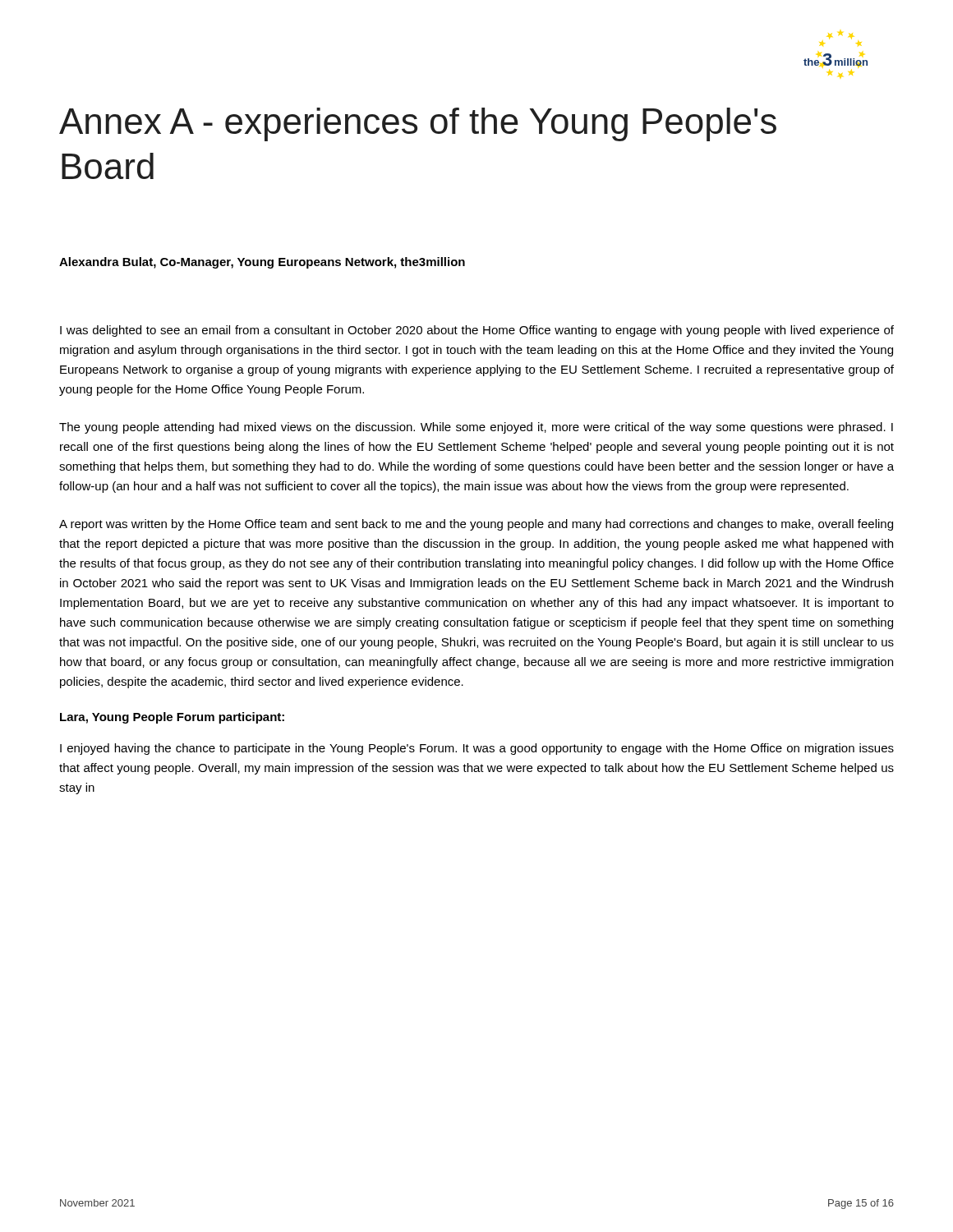
Task: Locate the title that reads "Annex A - experiences of the Young"
Action: pos(476,144)
